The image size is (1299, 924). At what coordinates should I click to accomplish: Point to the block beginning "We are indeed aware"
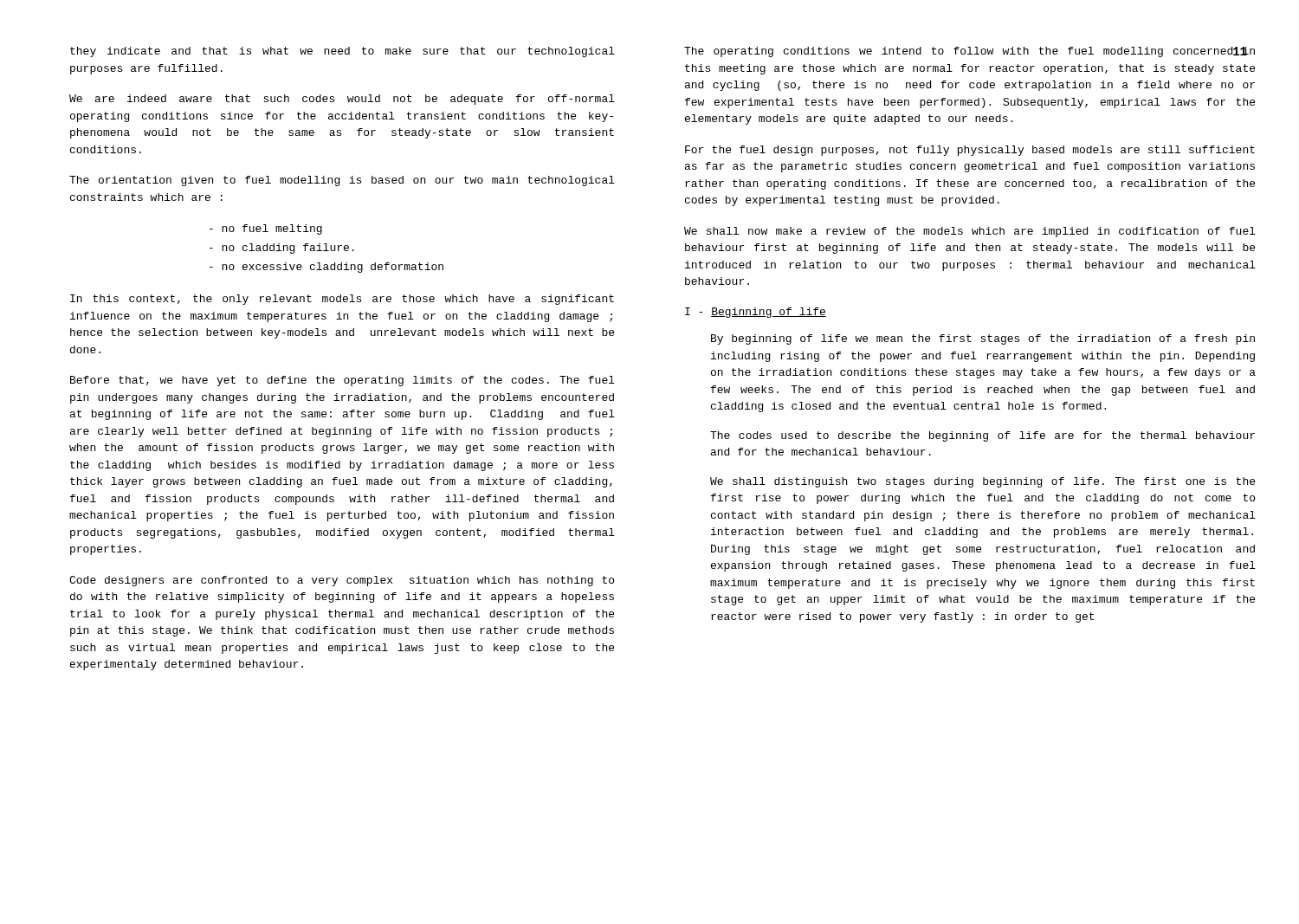(x=342, y=125)
